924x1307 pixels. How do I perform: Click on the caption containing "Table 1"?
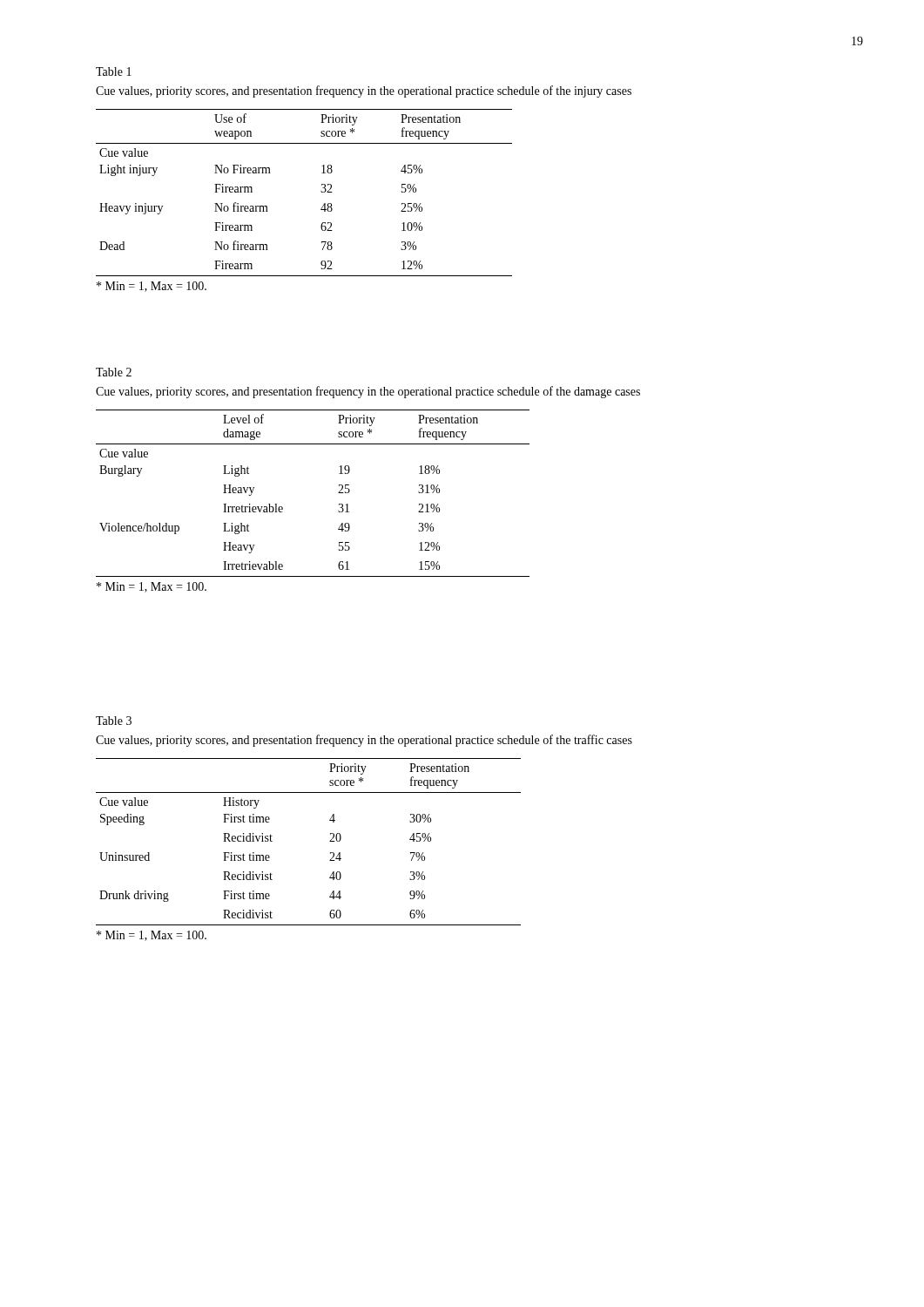[114, 72]
